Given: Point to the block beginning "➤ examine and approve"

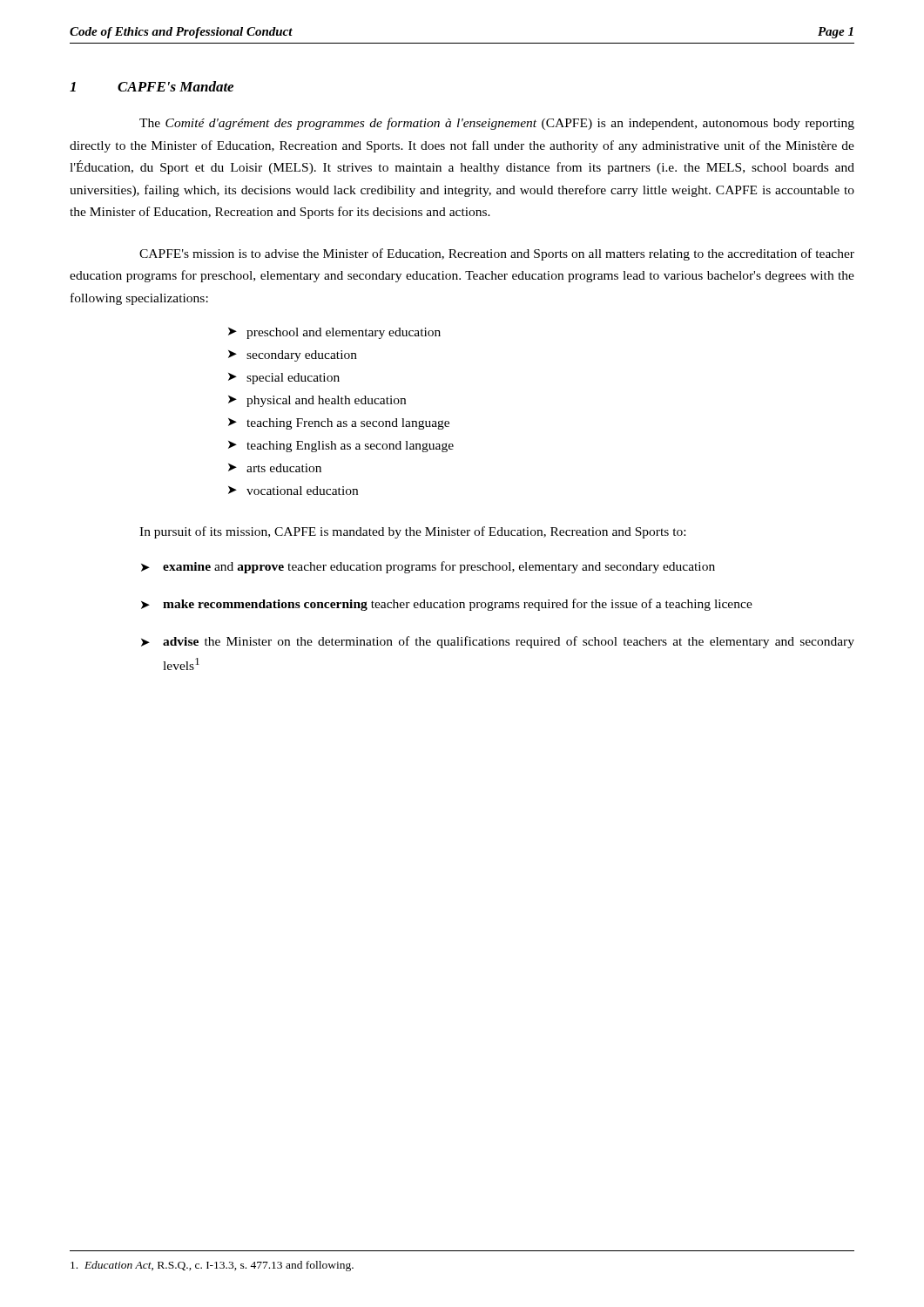Looking at the screenshot, I should click(497, 567).
